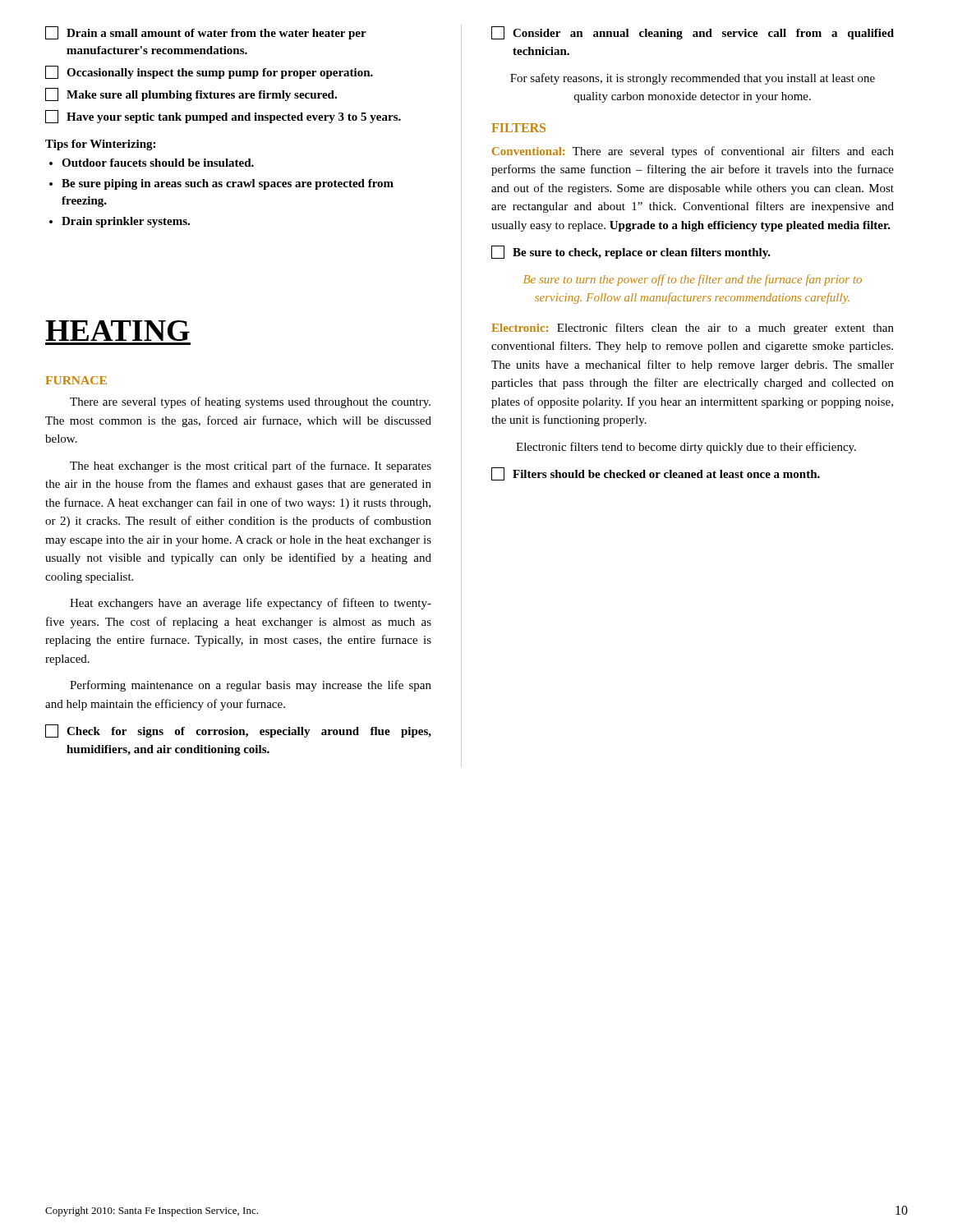Where does it say "Drain sprinkler systems."?
This screenshot has height=1232, width=953.
[126, 222]
